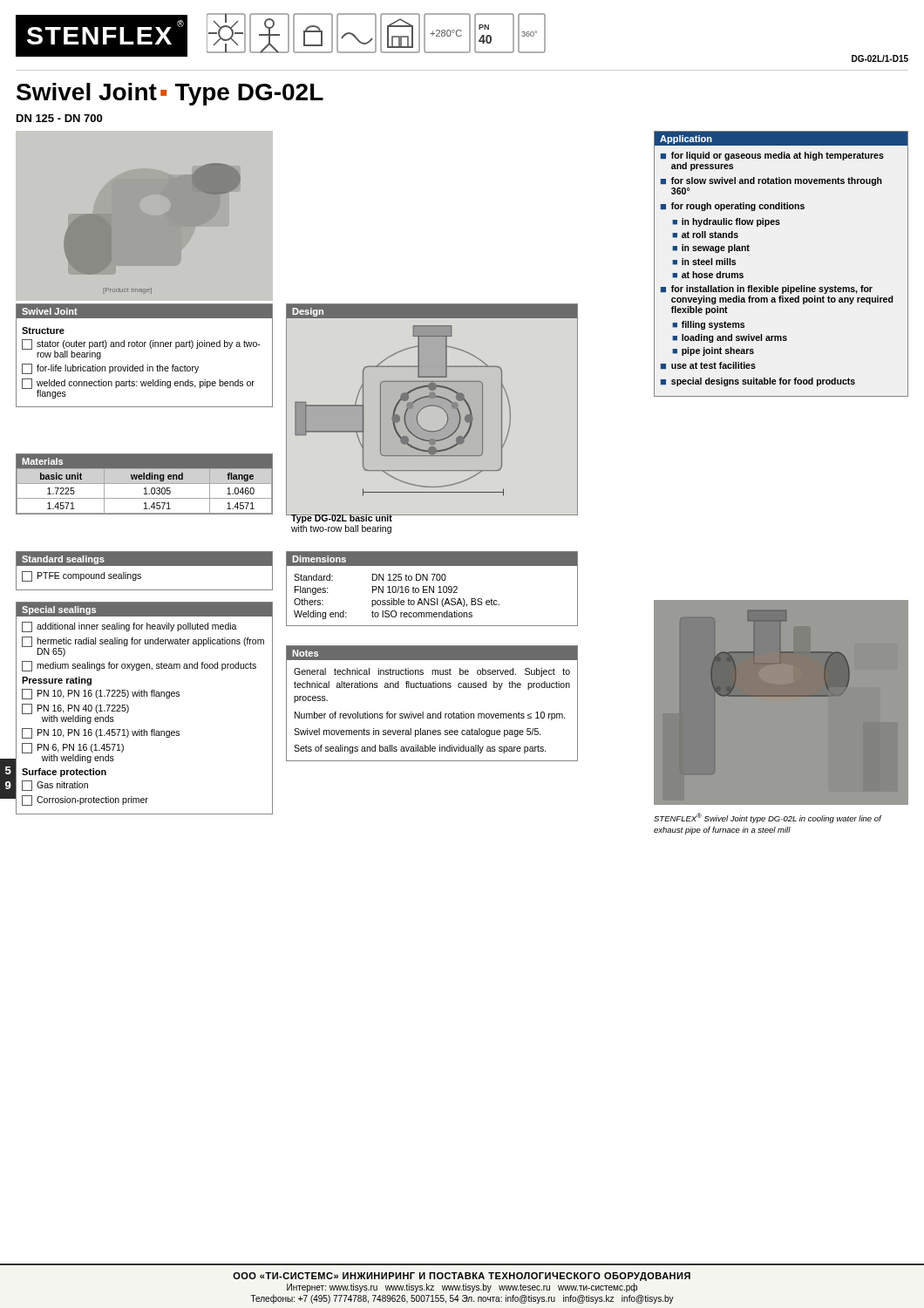The image size is (924, 1308).
Task: Navigate to the block starting "Notes General technical instructions"
Action: [x=432, y=703]
